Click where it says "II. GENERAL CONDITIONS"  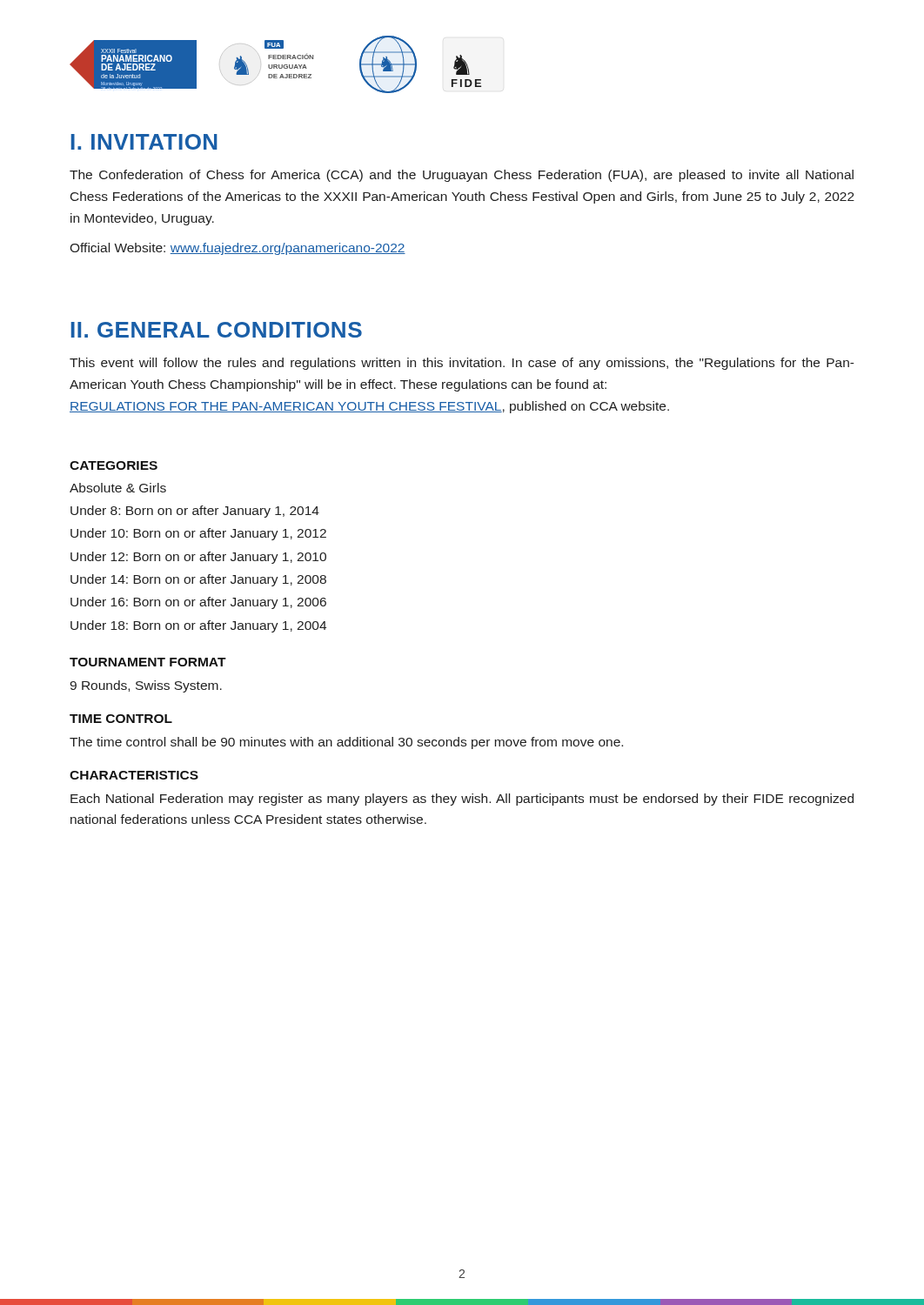(x=217, y=330)
